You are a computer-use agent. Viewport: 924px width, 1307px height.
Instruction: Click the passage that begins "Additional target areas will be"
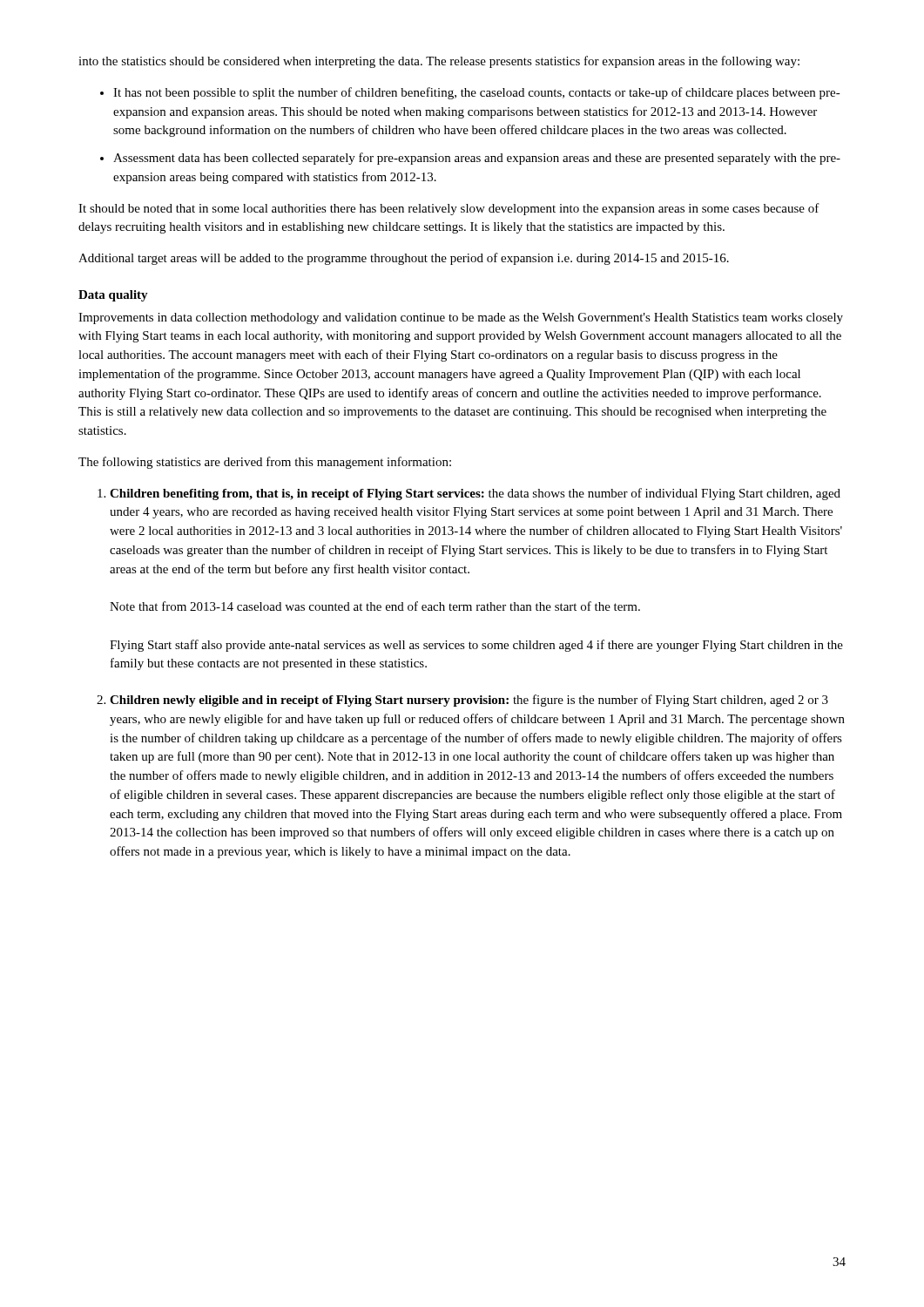[404, 258]
